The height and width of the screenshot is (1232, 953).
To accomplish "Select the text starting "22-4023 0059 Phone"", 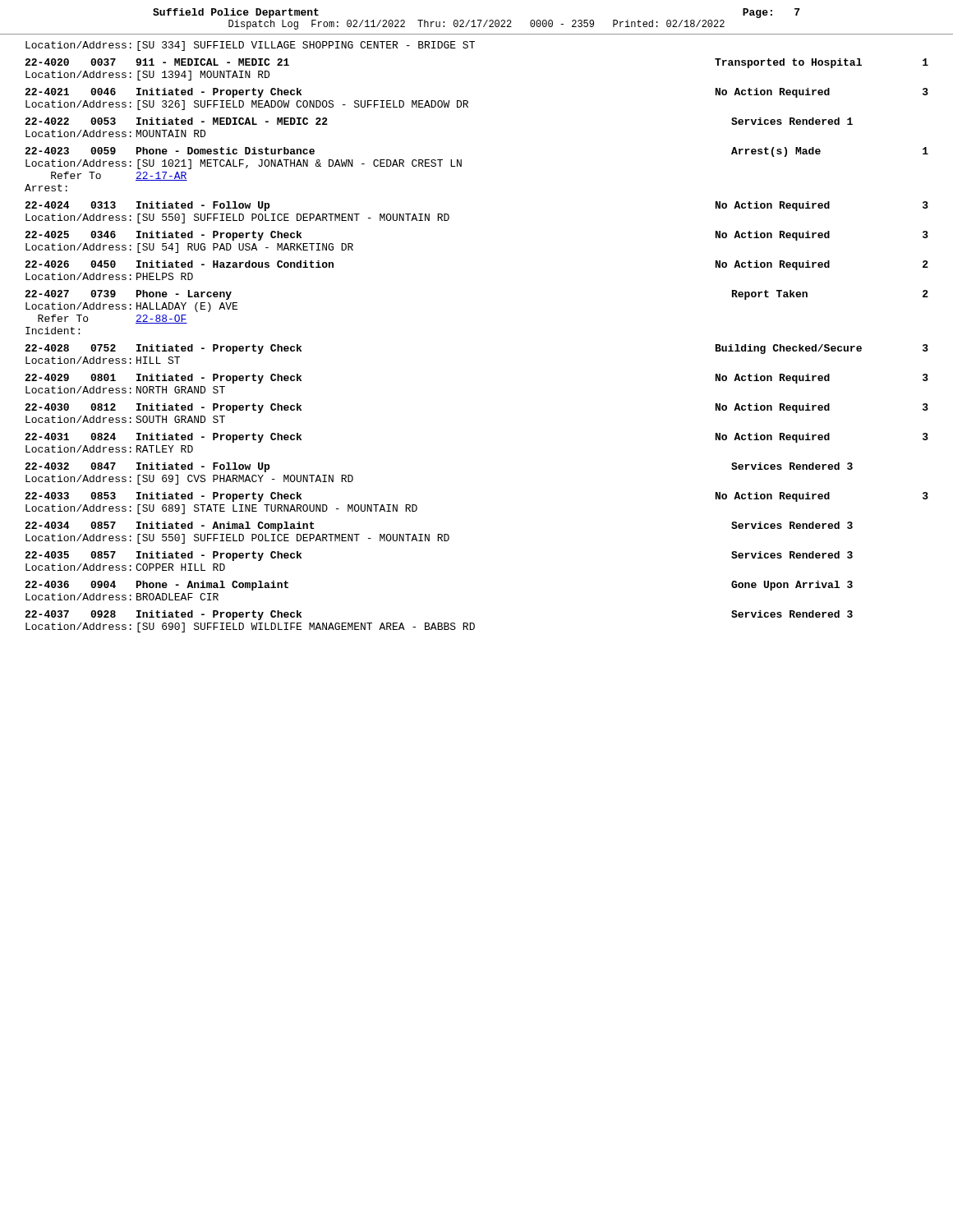I will (x=47, y=152).
